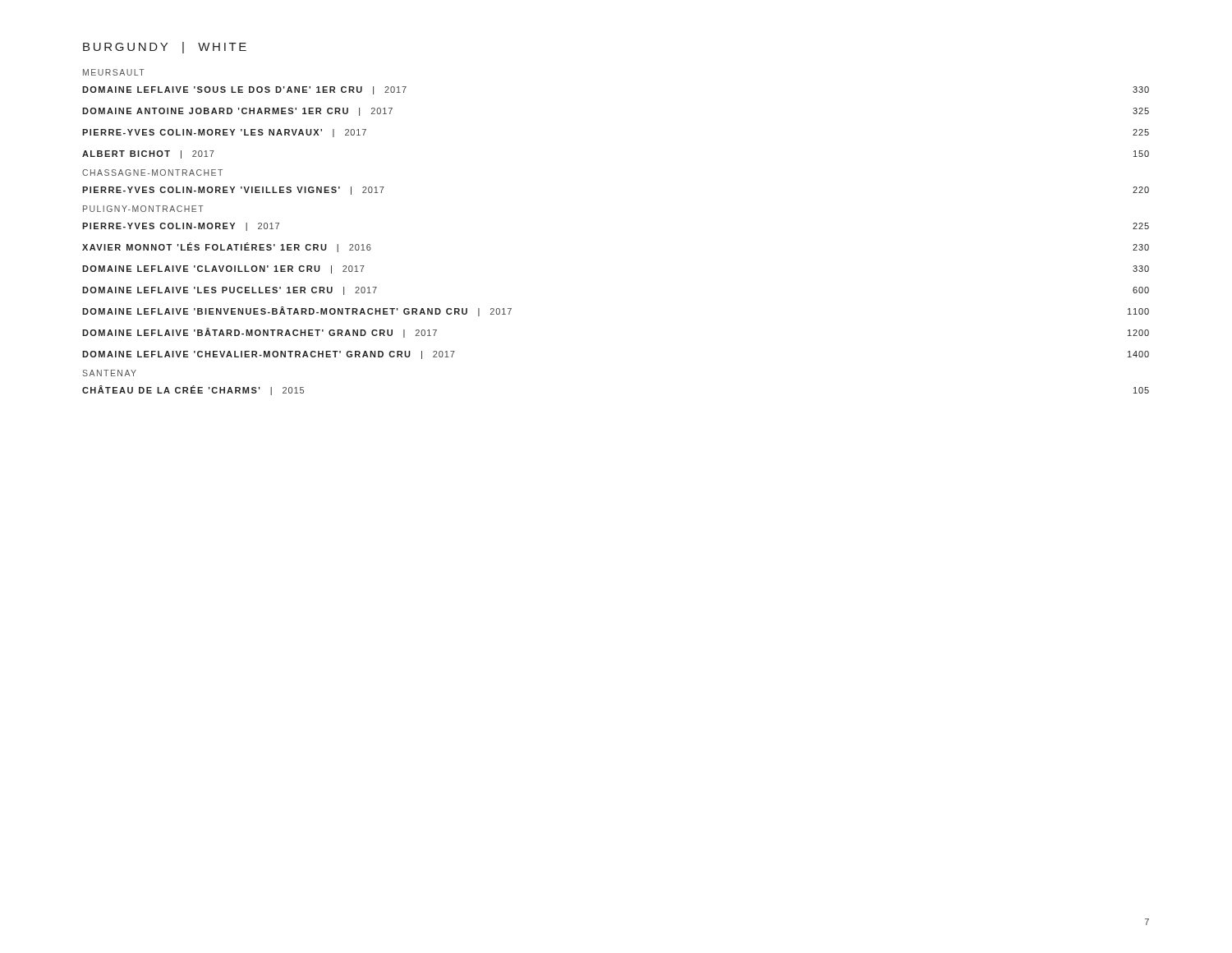Click on the region starting "PIERRE-YVES COLIN-MOREY 'LES NARVAUX' | 2017 225"

(201, 133)
